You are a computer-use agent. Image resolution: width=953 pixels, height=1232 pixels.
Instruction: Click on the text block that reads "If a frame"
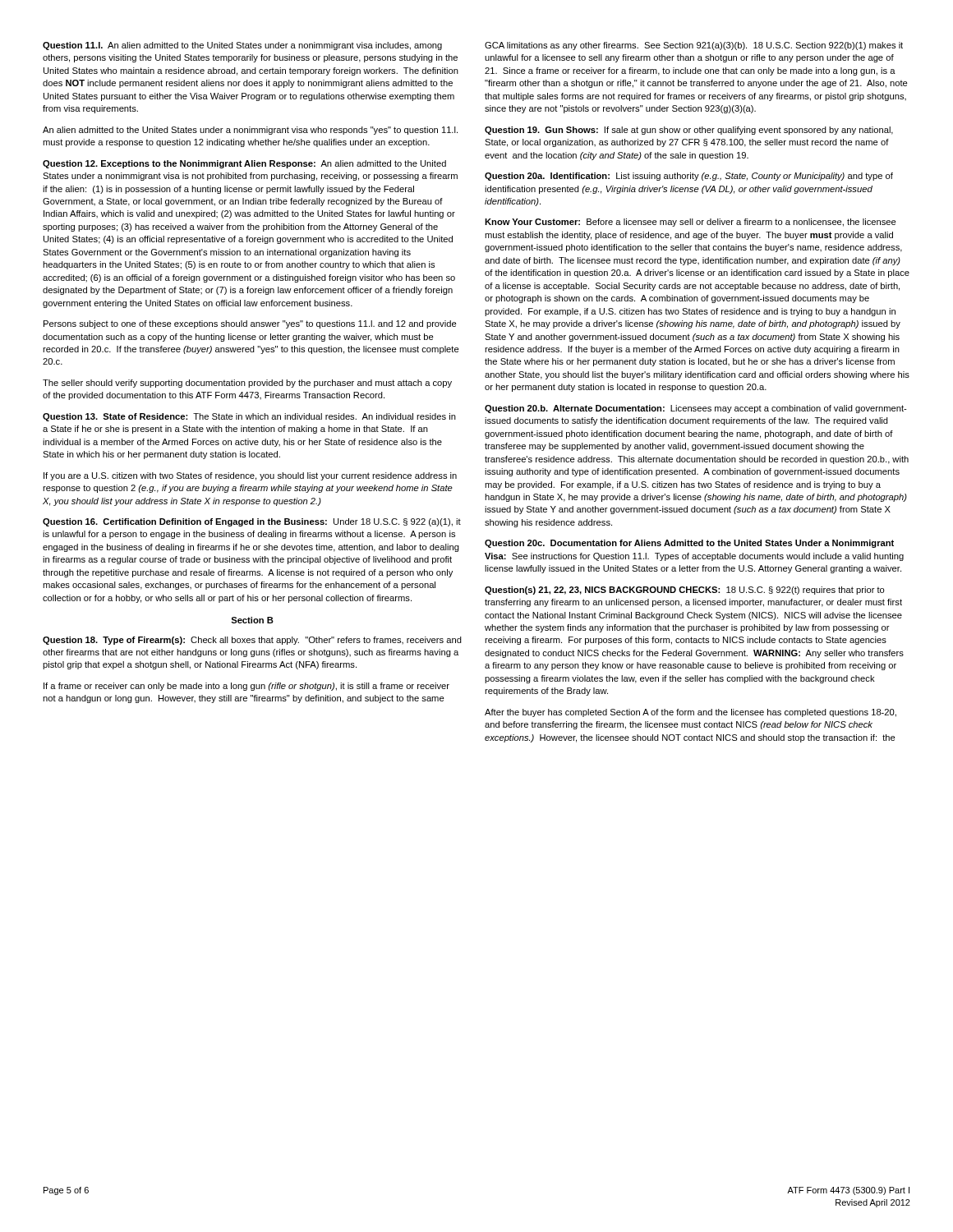[x=246, y=692]
